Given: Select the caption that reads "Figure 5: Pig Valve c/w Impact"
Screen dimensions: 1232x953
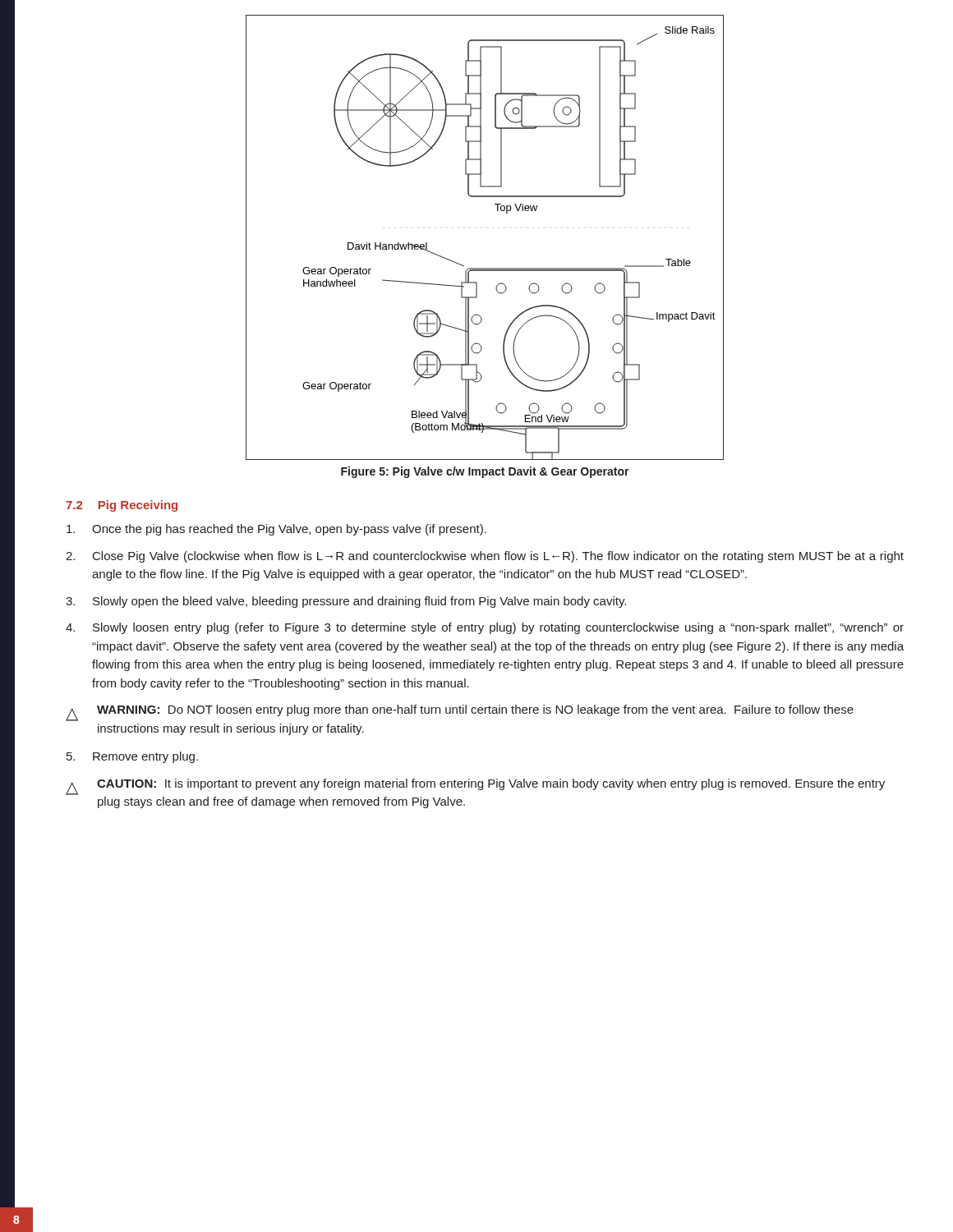Looking at the screenshot, I should click(485, 471).
